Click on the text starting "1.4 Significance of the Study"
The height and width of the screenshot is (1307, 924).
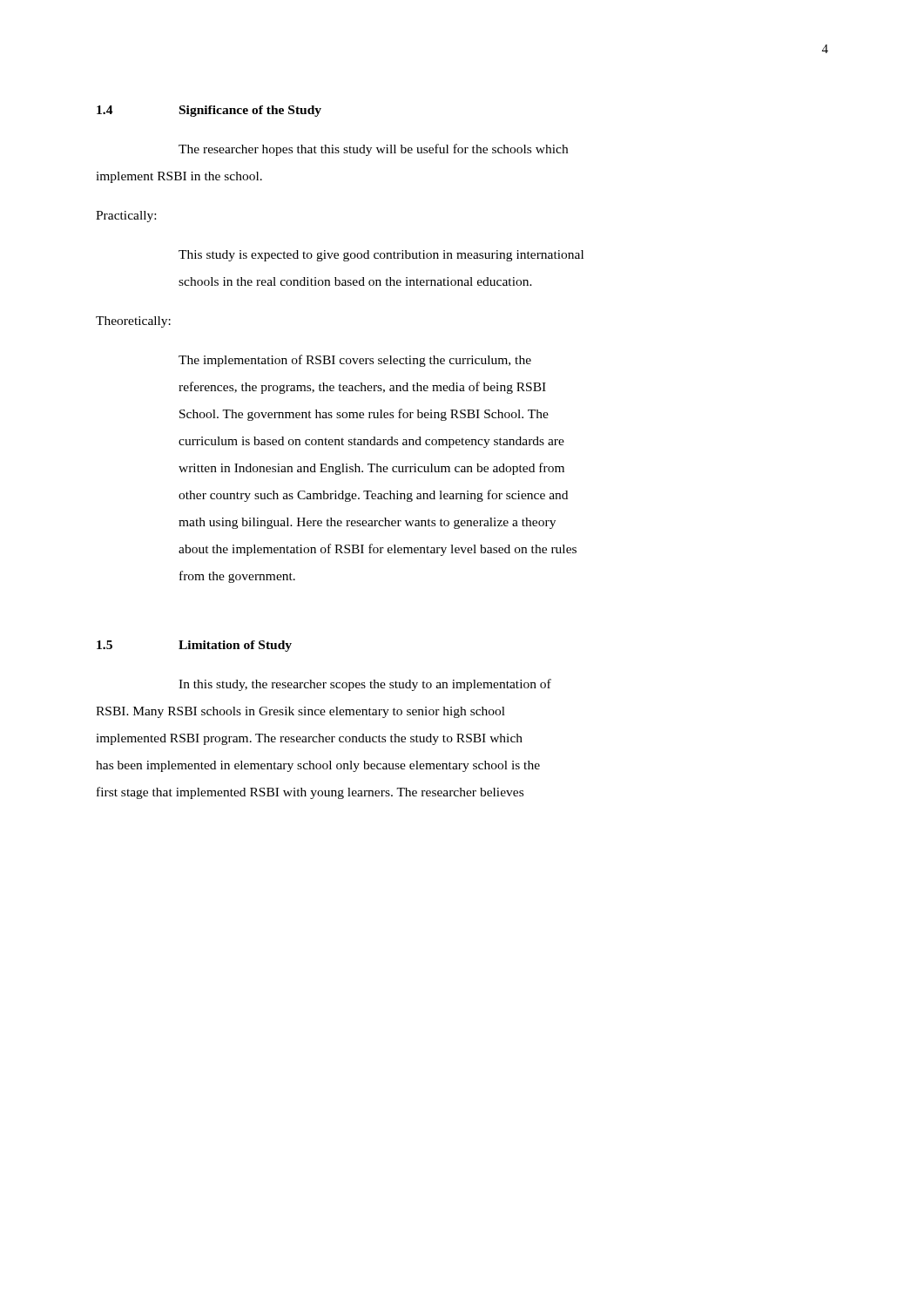(x=209, y=109)
